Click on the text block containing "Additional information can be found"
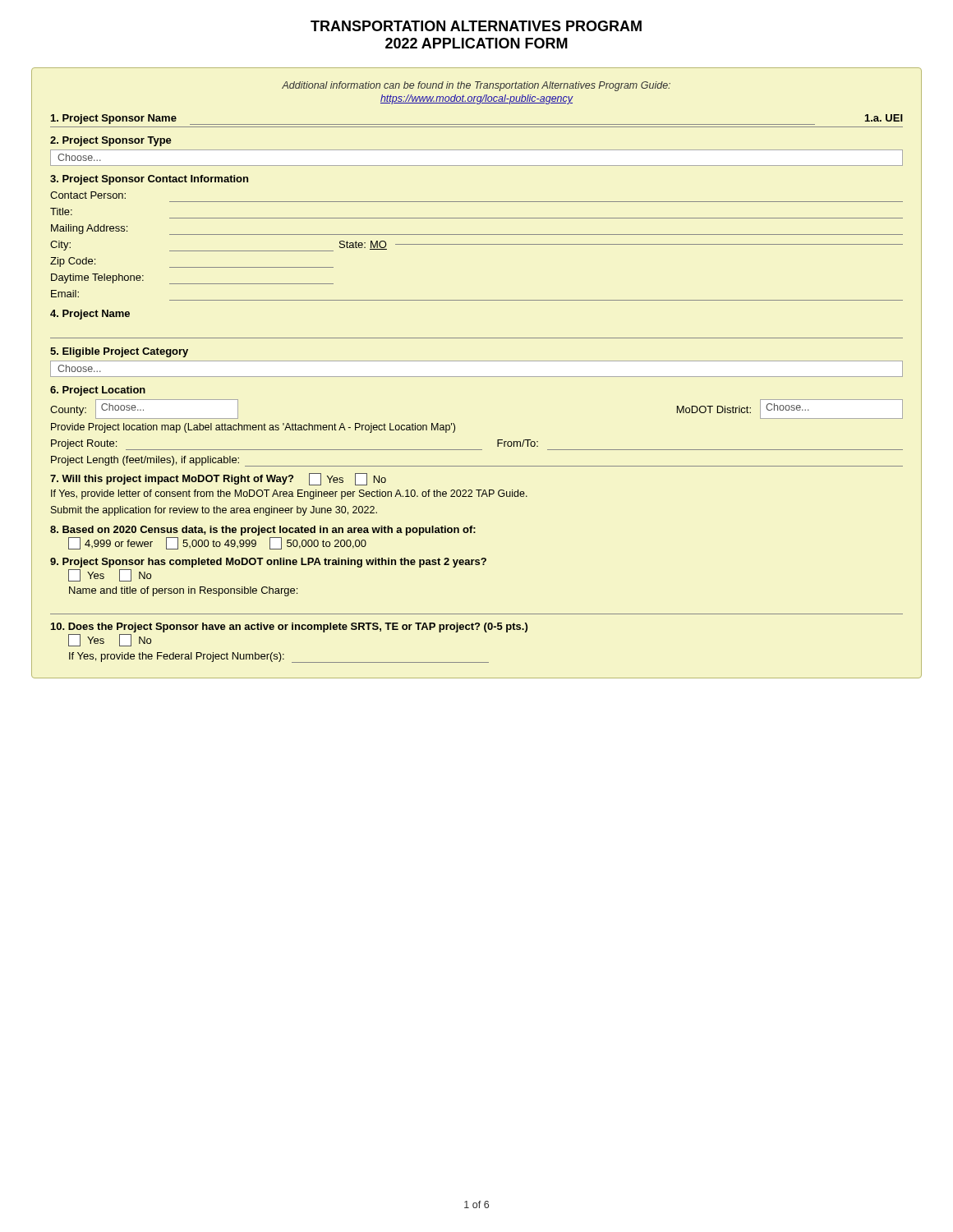Screen dimensions: 1232x953 pos(476,85)
